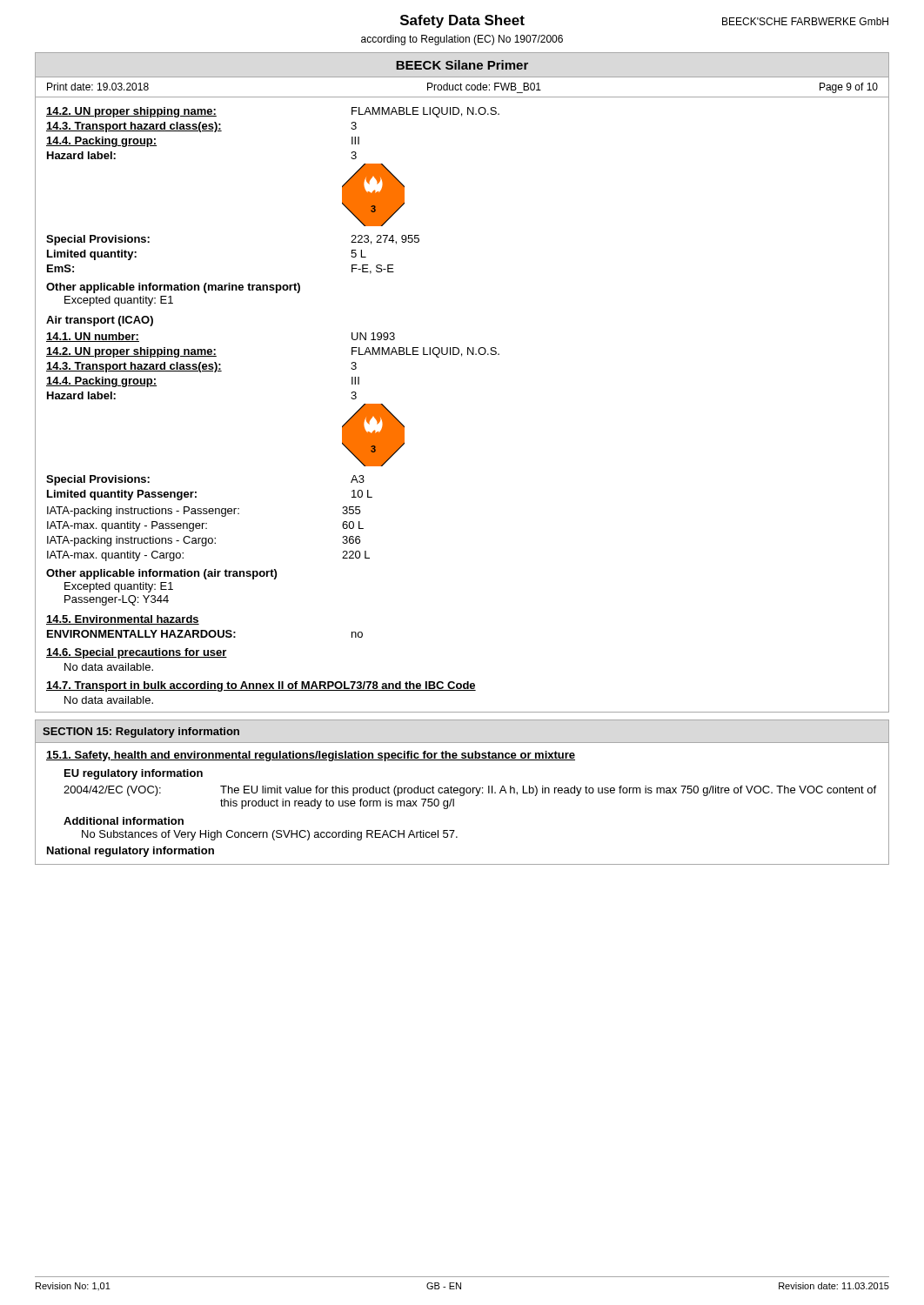Locate the passage starting "Additional information No Substances of"

click(x=261, y=827)
